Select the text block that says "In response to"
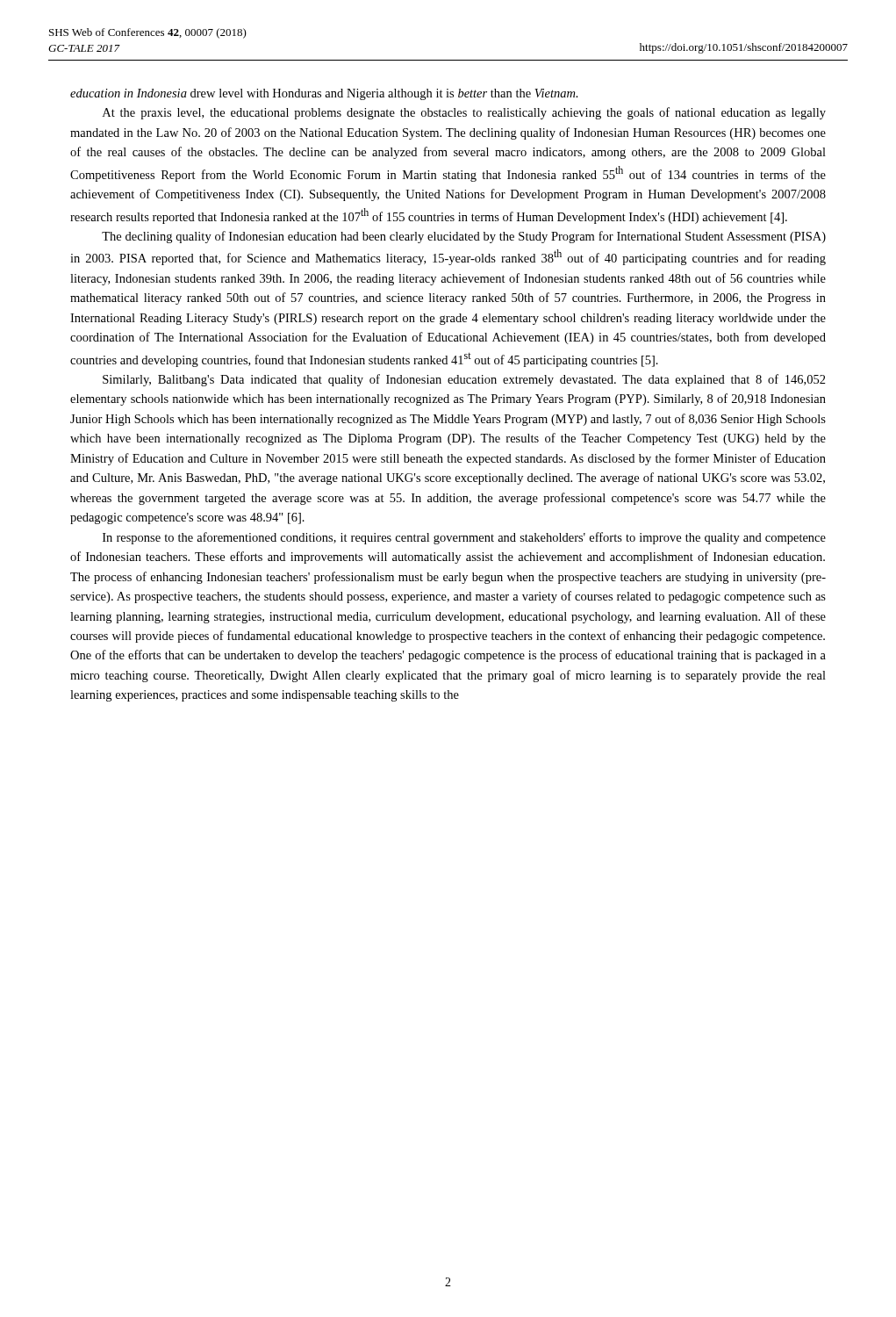Screen dimensions: 1317x896 tap(448, 616)
